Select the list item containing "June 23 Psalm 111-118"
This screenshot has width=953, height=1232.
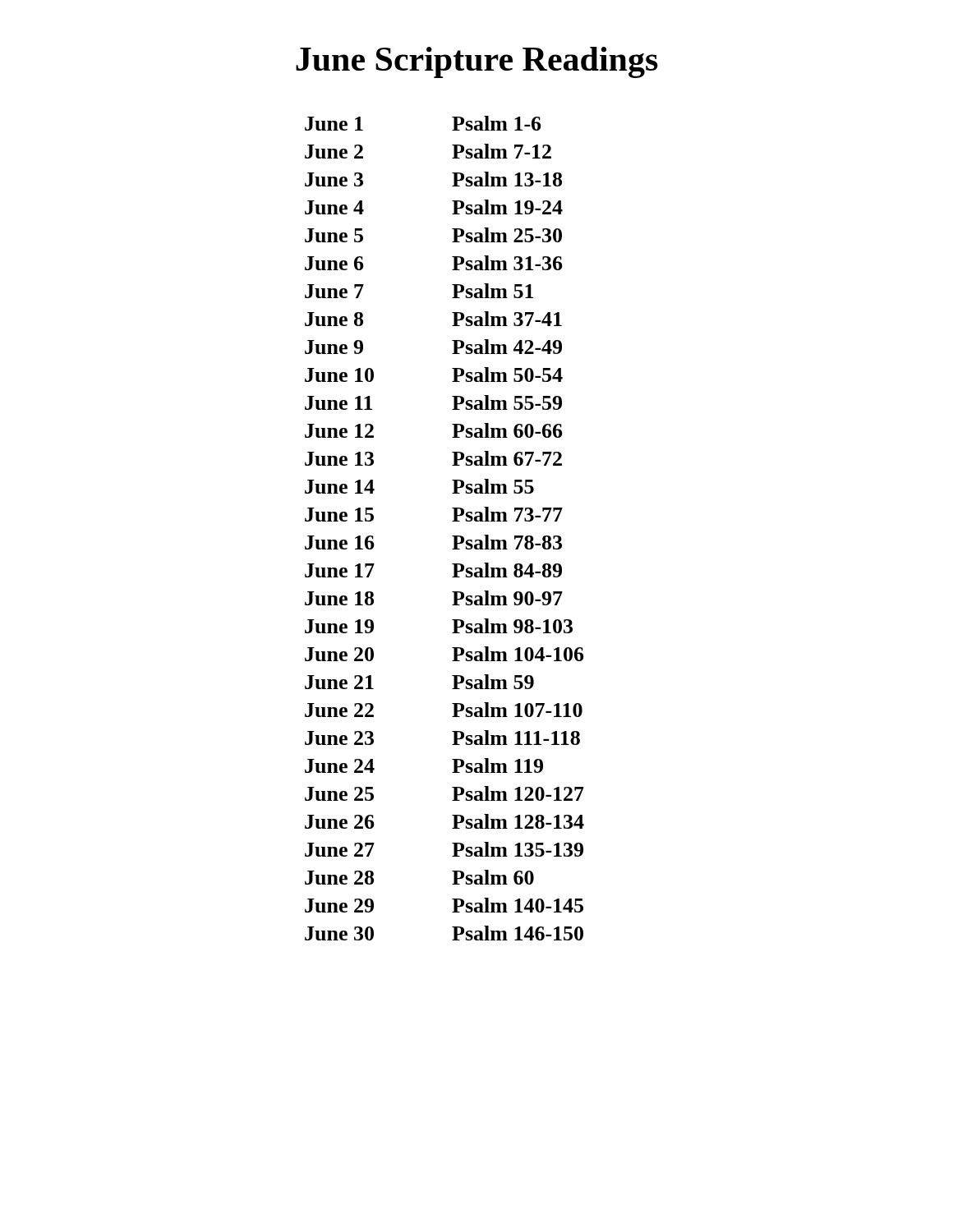click(x=476, y=738)
